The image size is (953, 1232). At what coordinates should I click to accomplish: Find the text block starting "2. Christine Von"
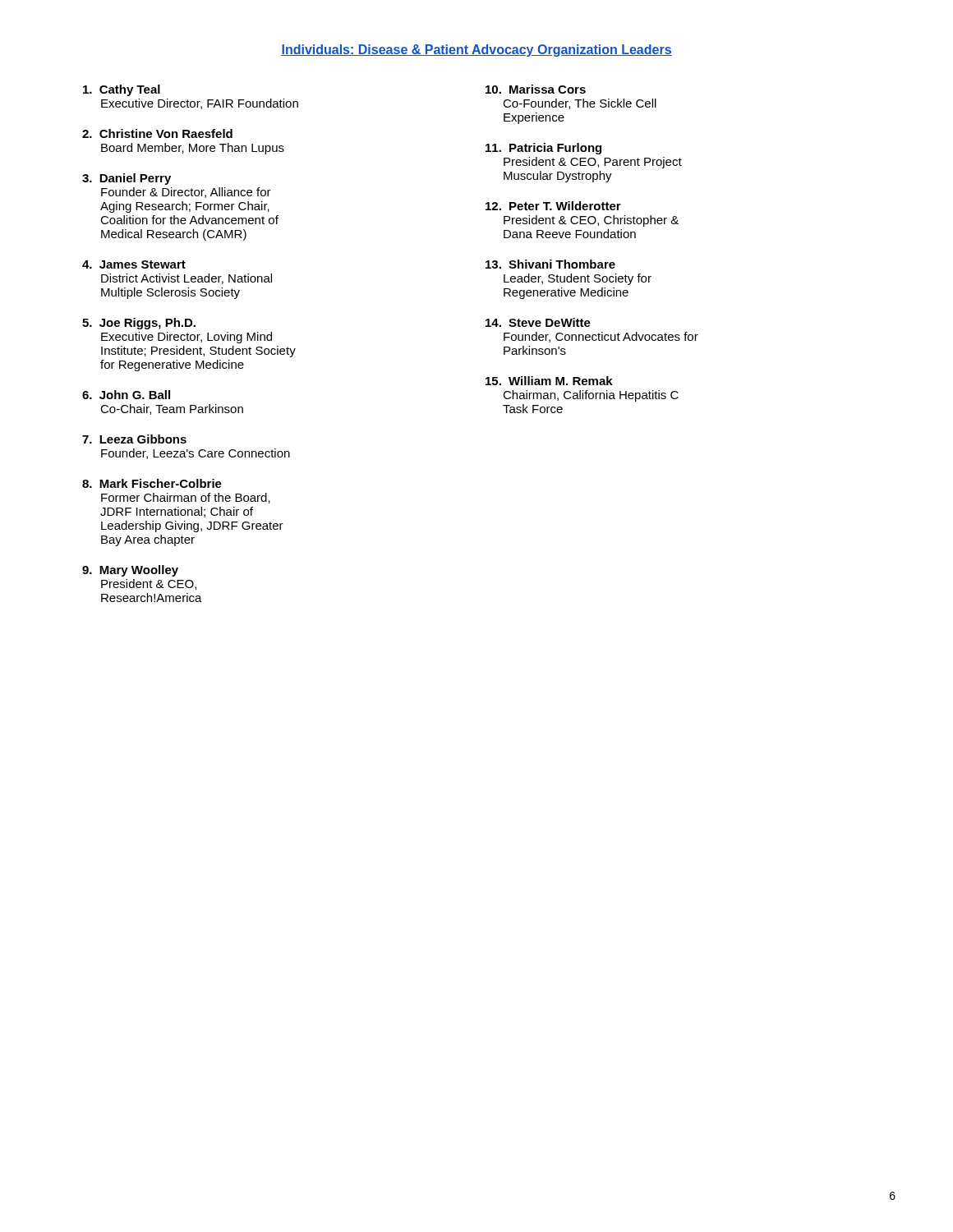259,140
